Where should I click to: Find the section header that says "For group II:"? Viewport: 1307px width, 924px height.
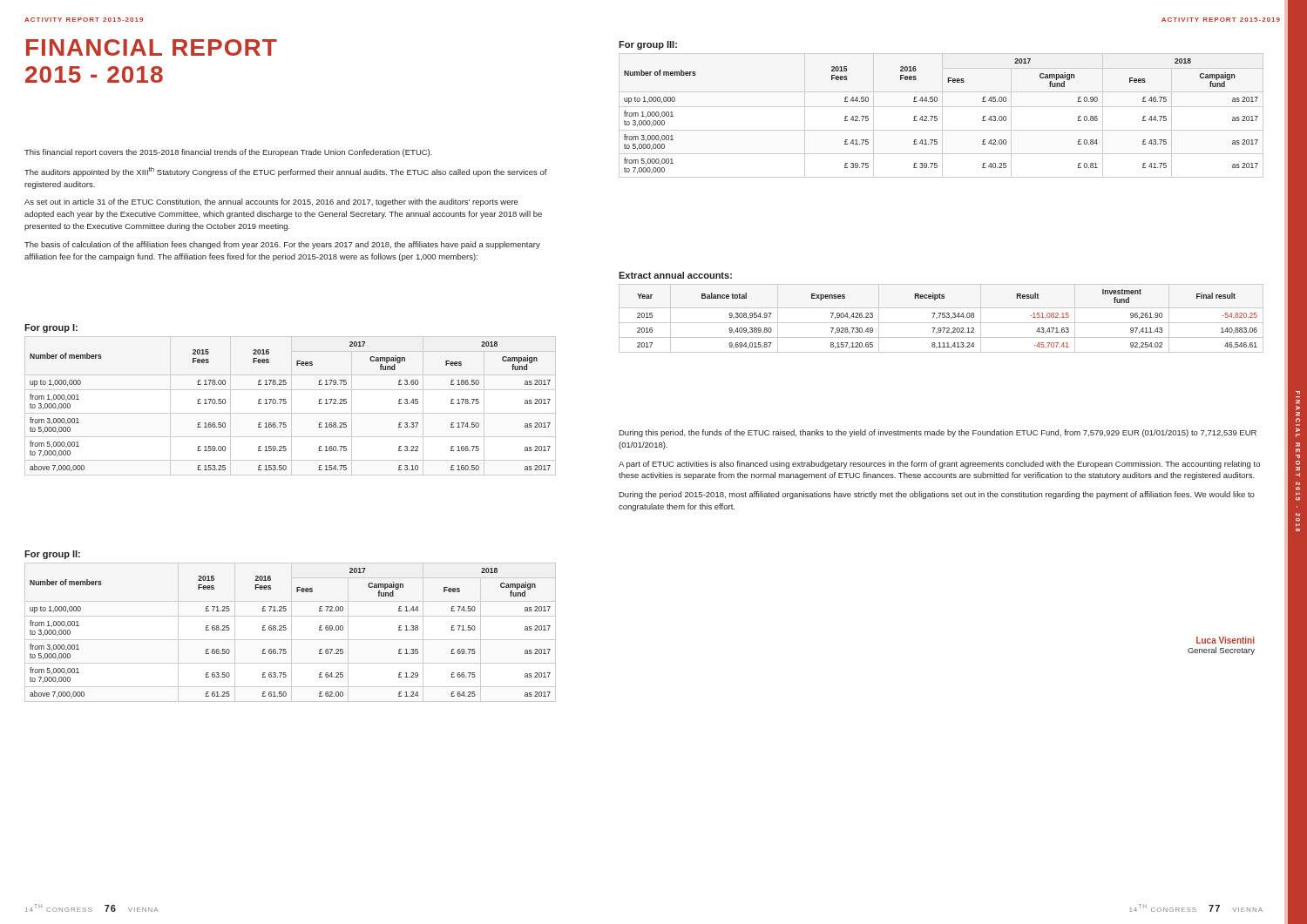[53, 554]
